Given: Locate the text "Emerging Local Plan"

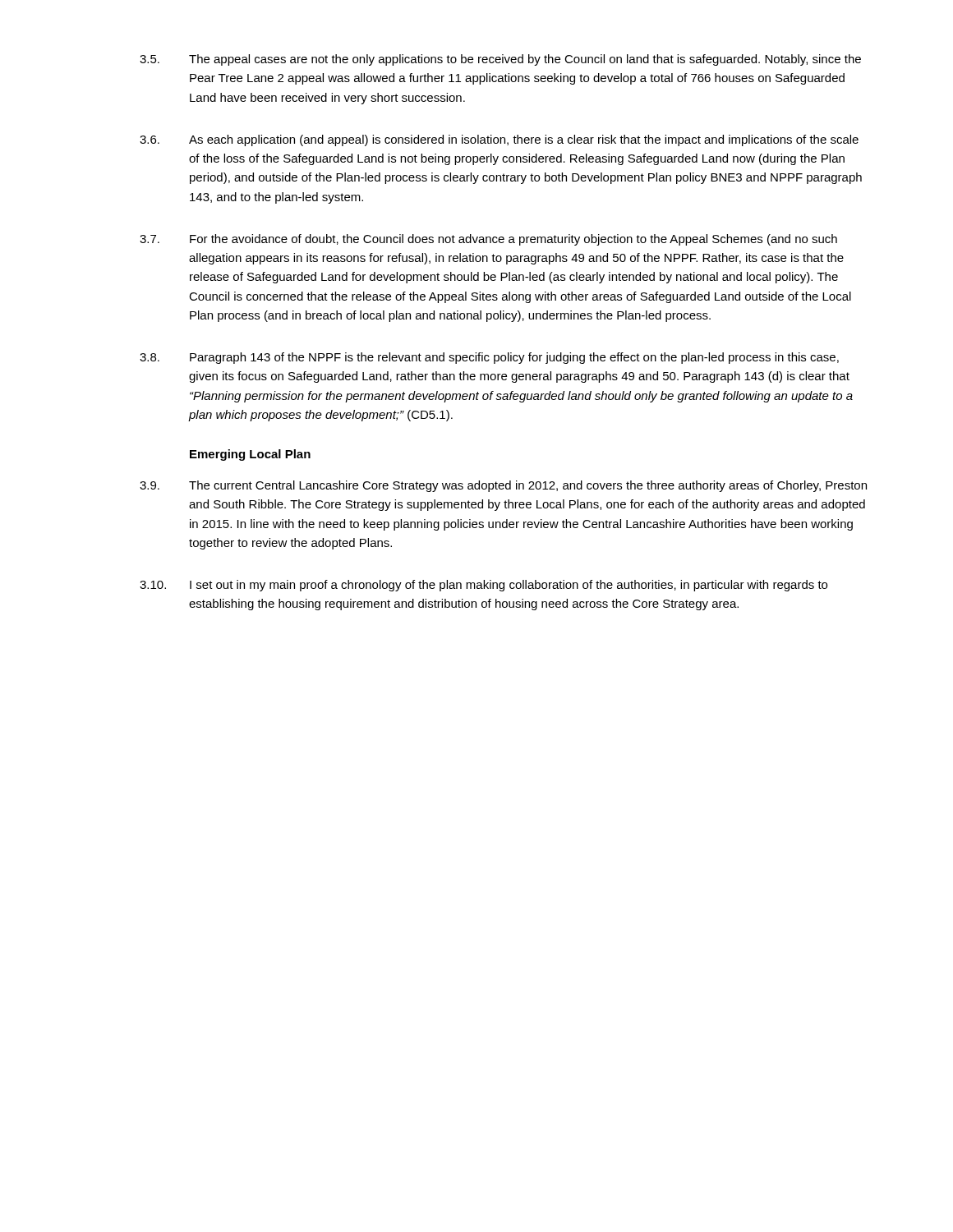Looking at the screenshot, I should [x=250, y=454].
